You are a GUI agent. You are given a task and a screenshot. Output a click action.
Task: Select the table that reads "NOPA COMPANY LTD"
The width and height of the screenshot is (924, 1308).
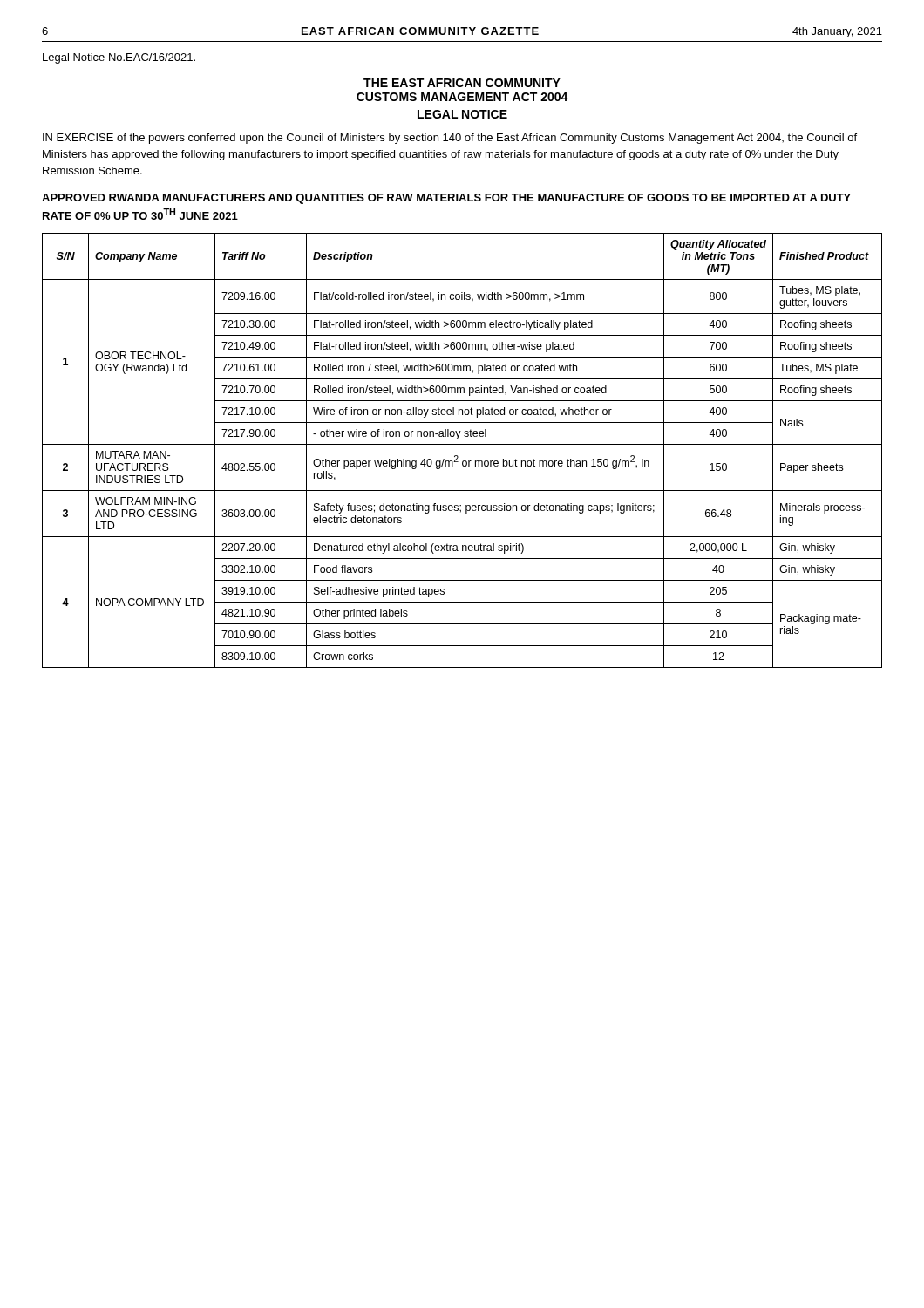pos(462,451)
